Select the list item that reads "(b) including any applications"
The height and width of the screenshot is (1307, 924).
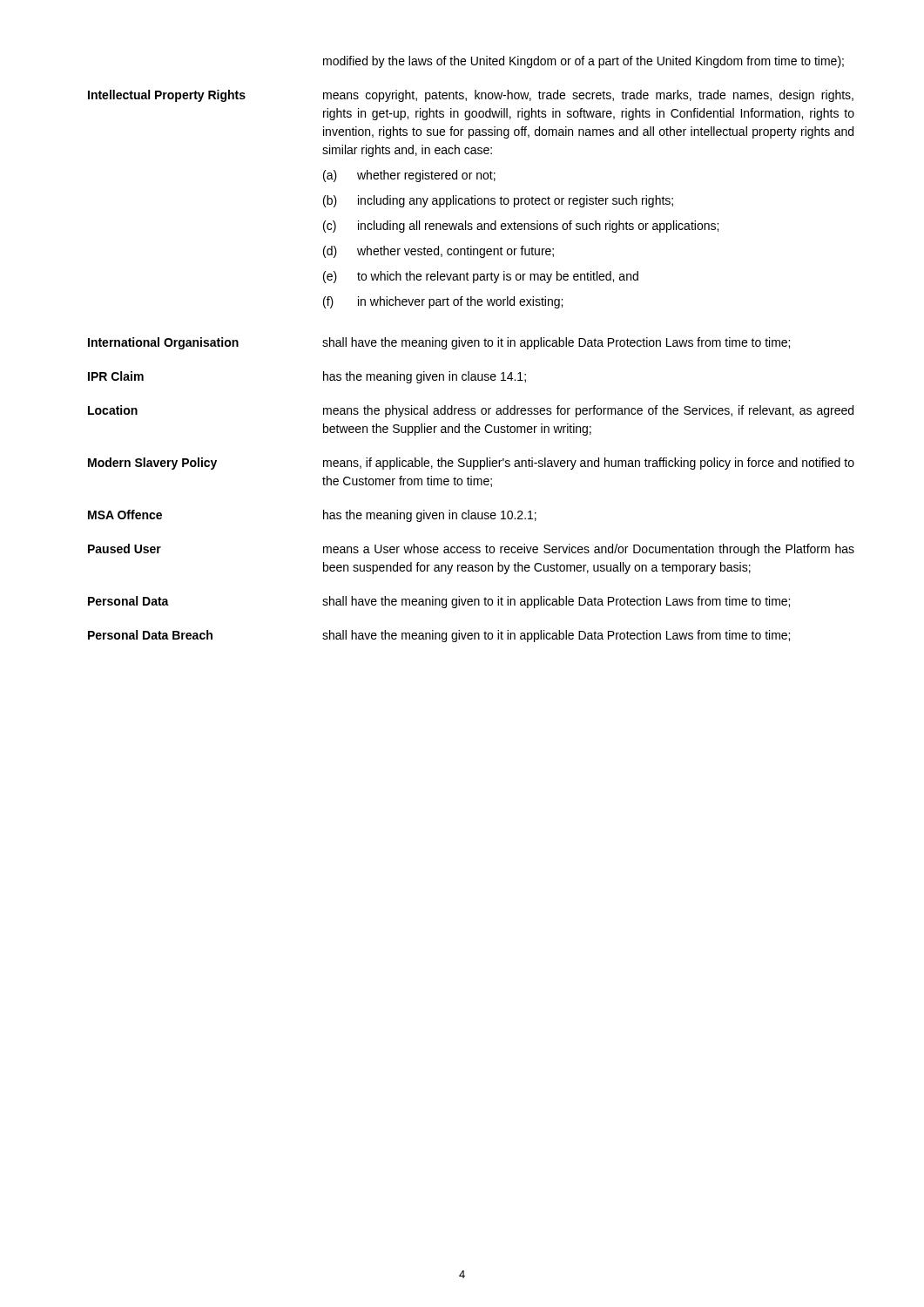point(588,201)
